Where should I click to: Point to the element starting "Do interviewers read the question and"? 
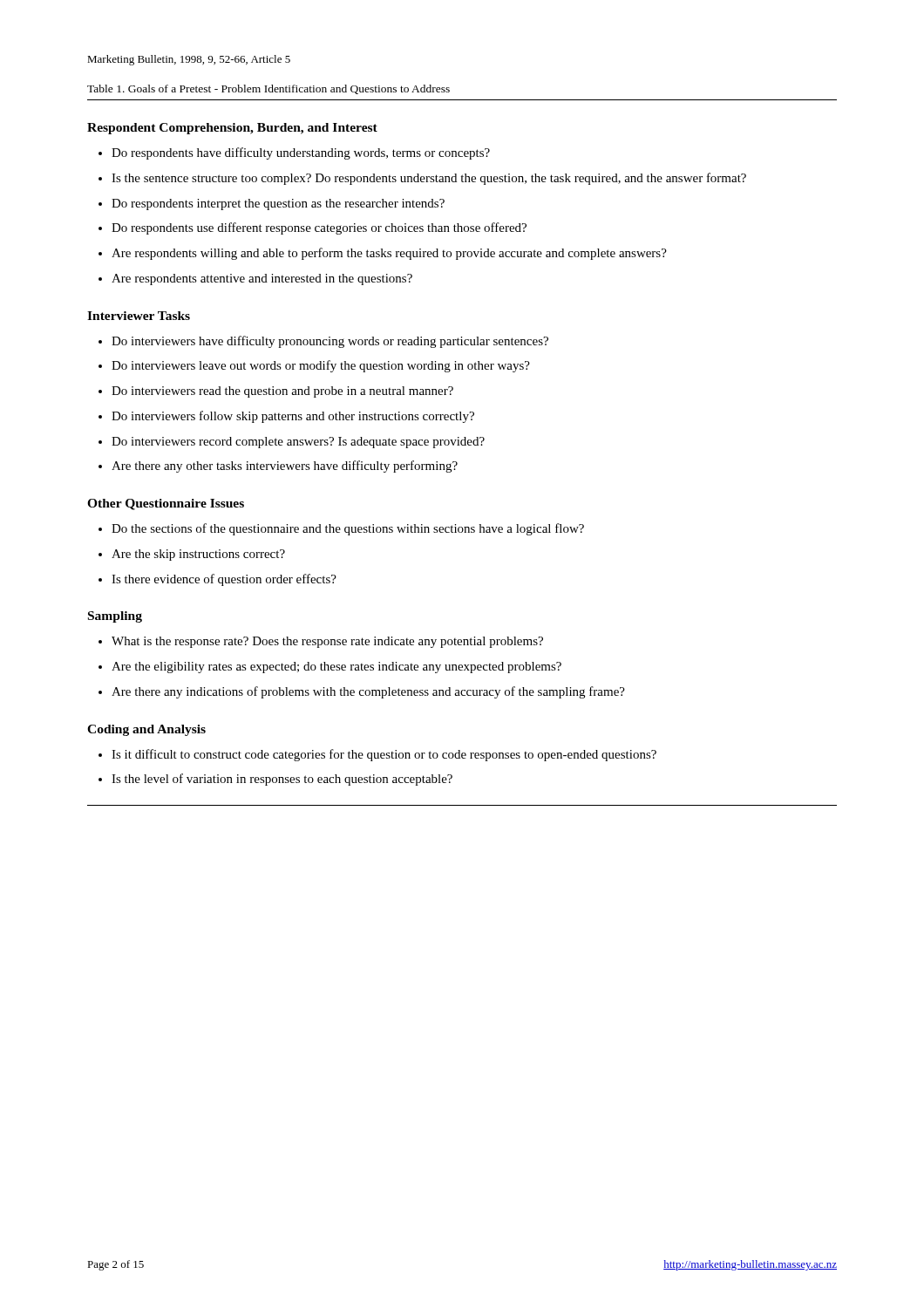(283, 391)
